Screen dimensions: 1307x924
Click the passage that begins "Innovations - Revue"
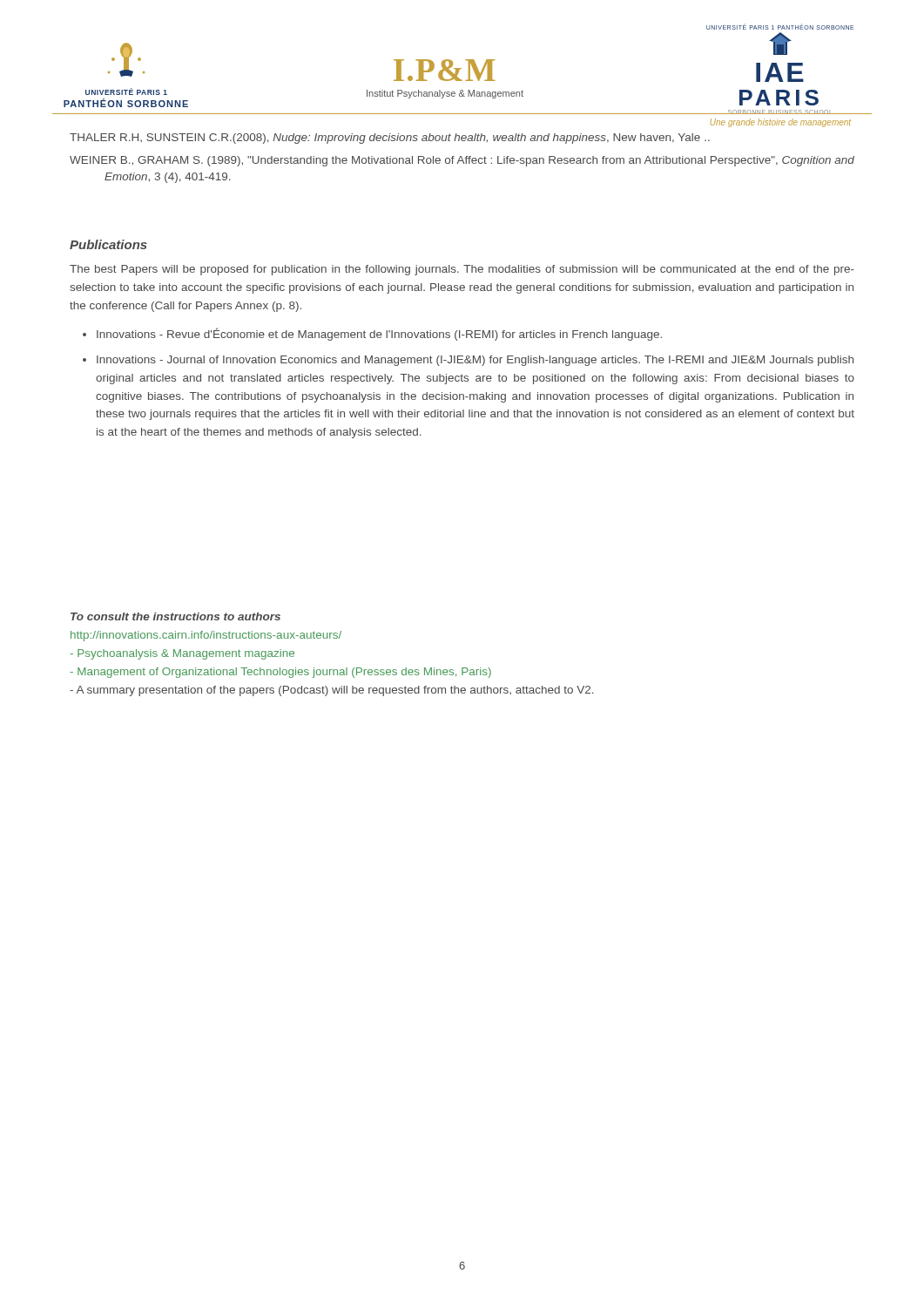click(x=379, y=334)
